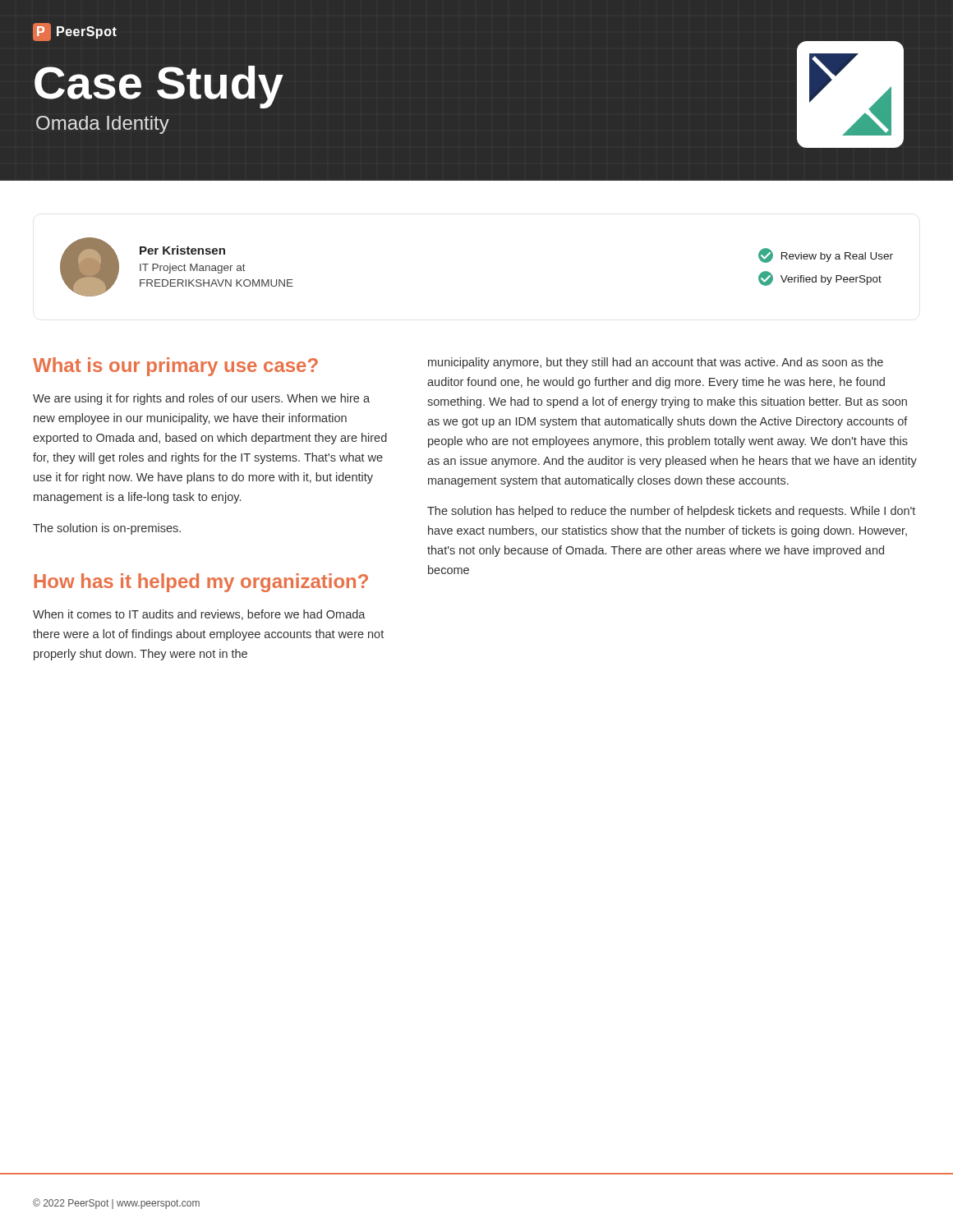Click the passage that begins "We are using it"
The height and width of the screenshot is (1232, 953).
click(x=210, y=447)
